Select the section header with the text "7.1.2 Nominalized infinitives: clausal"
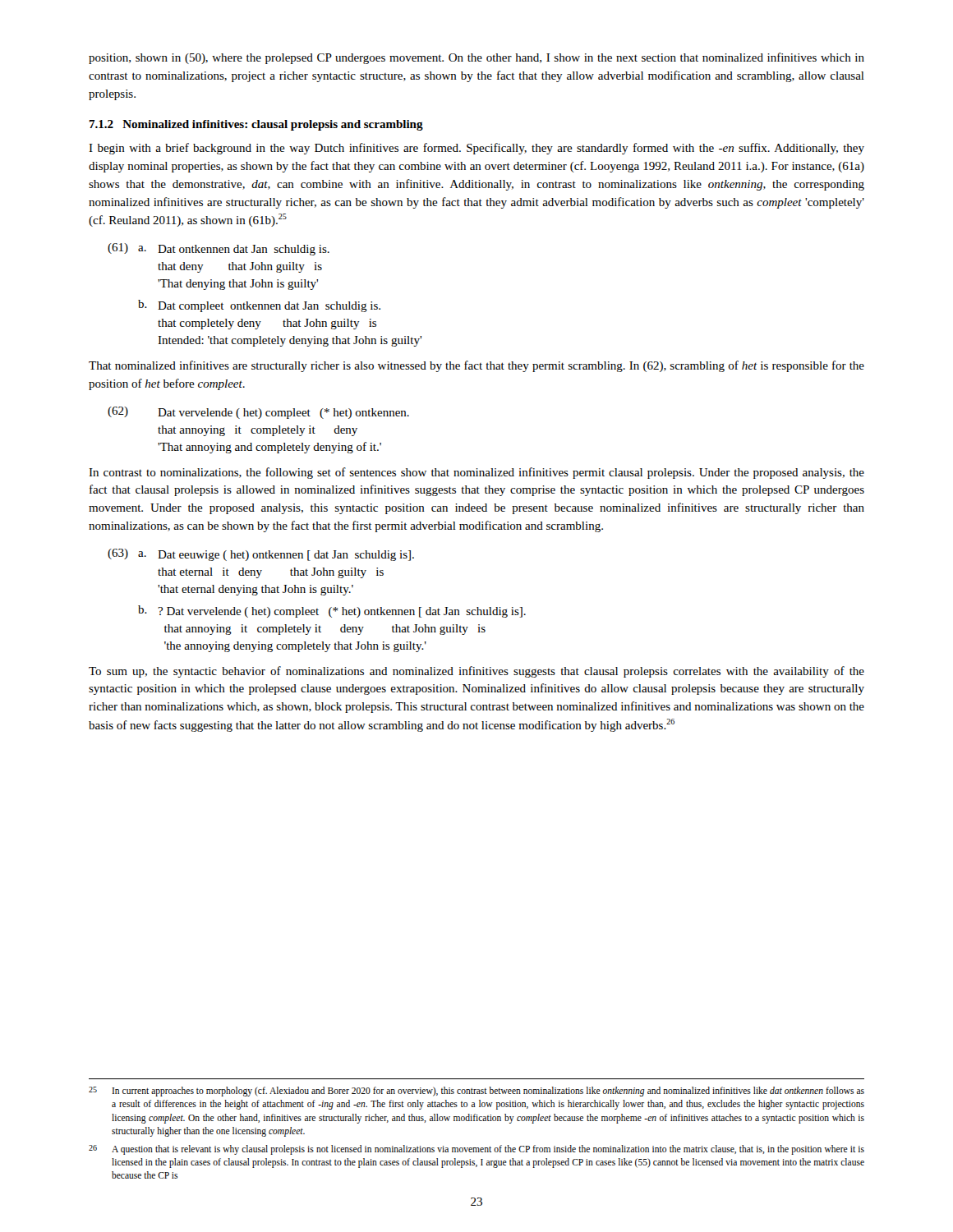 coord(256,124)
